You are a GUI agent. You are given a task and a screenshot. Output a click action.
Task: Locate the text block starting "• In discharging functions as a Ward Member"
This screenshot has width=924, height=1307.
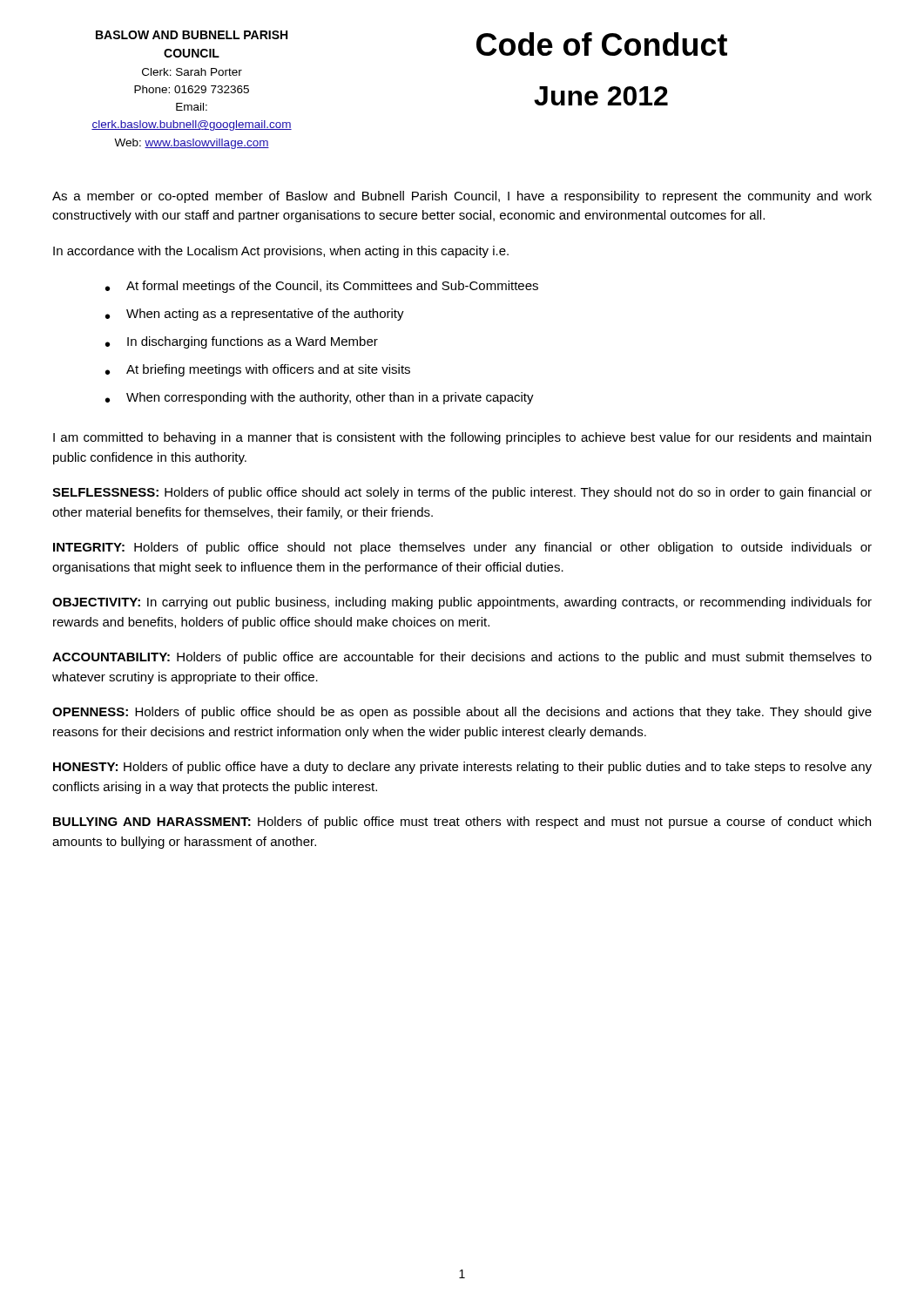pos(242,342)
